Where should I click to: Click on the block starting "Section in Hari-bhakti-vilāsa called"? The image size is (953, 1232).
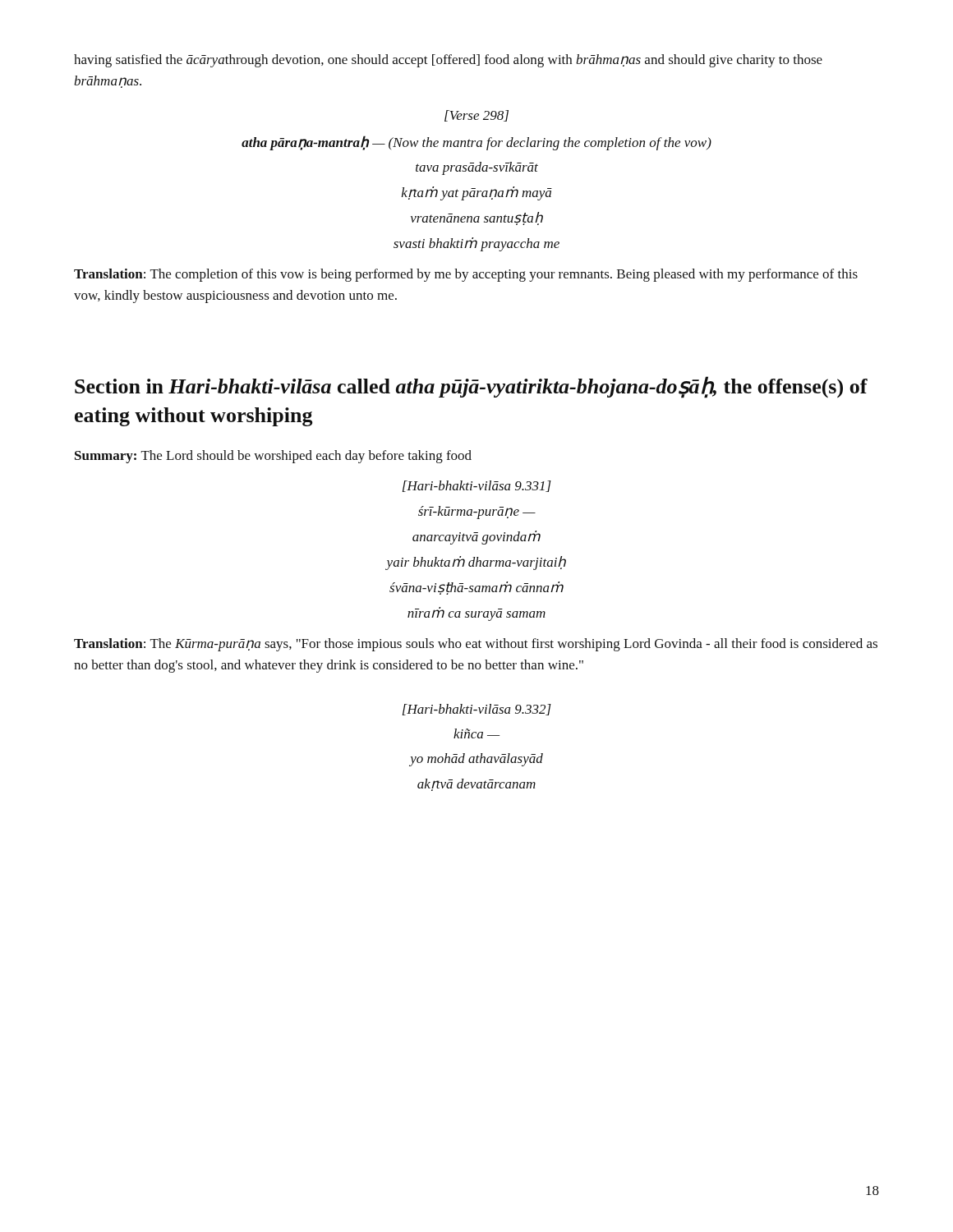(470, 401)
